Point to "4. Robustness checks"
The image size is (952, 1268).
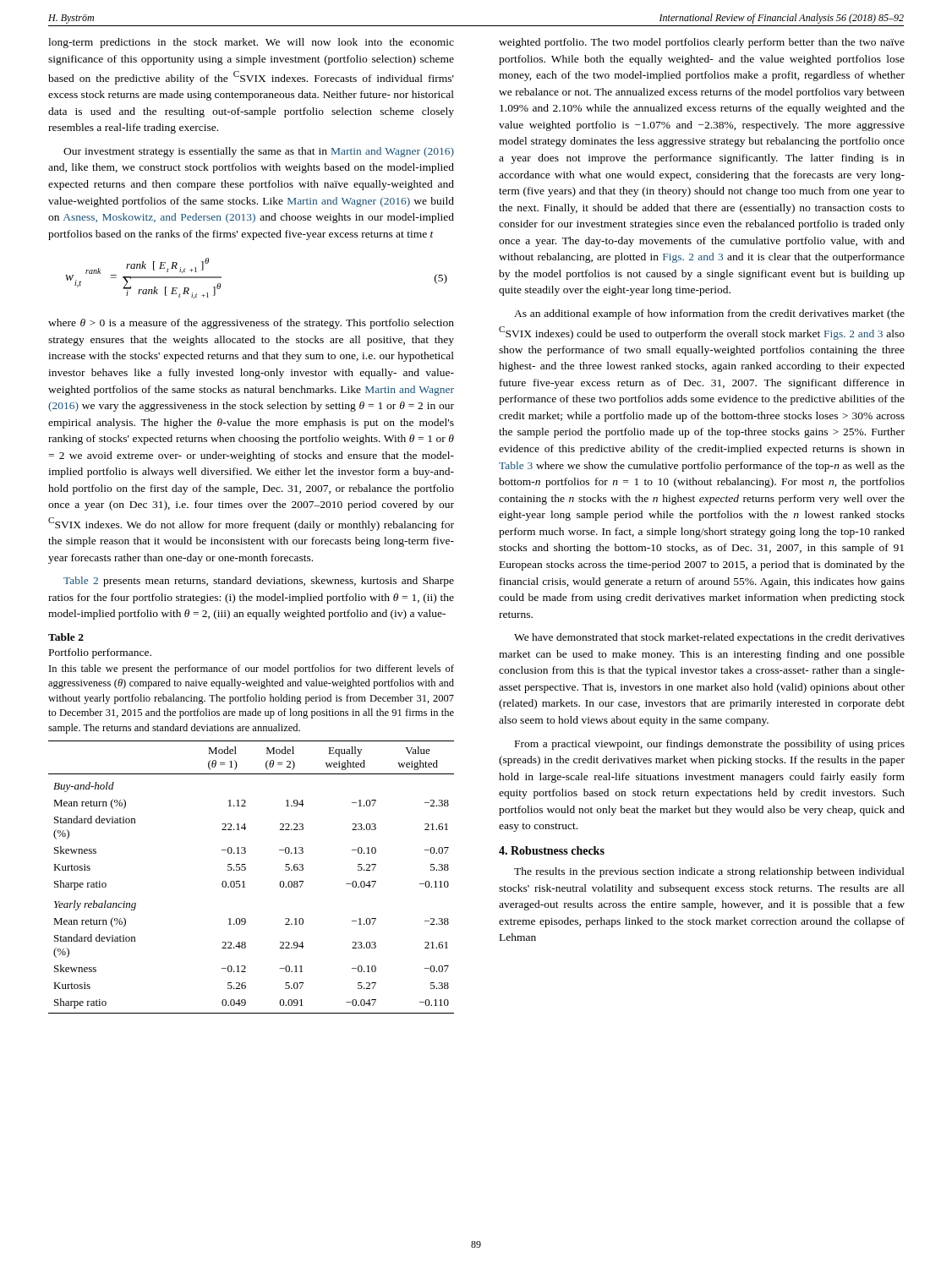(x=552, y=851)
